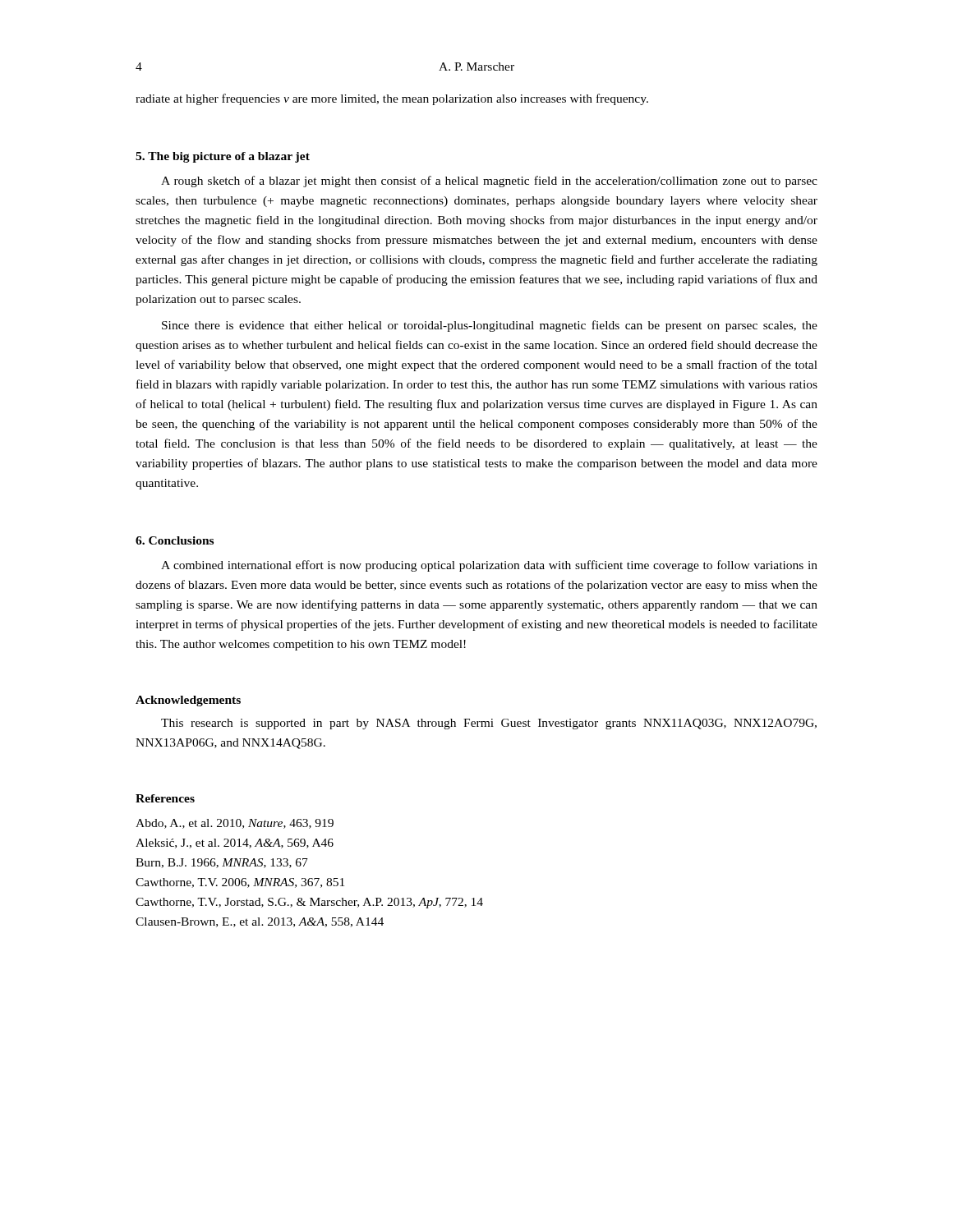Click on the list item with the text "Cawthorne, T.V. 2006, MNRAS, 367, 851"
This screenshot has height=1232, width=953.
tap(240, 883)
